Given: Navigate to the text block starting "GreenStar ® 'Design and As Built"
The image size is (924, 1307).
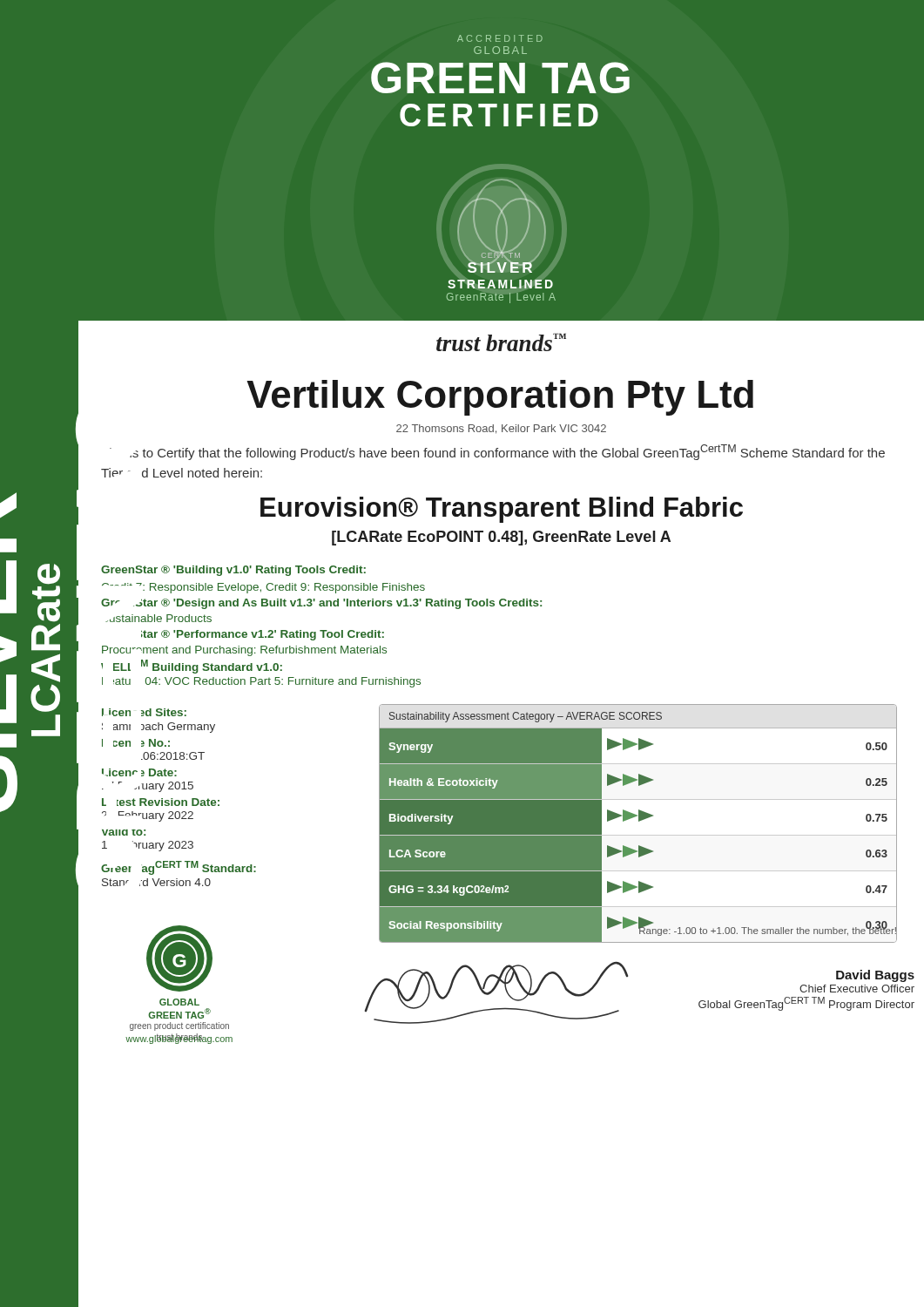Looking at the screenshot, I should (322, 603).
